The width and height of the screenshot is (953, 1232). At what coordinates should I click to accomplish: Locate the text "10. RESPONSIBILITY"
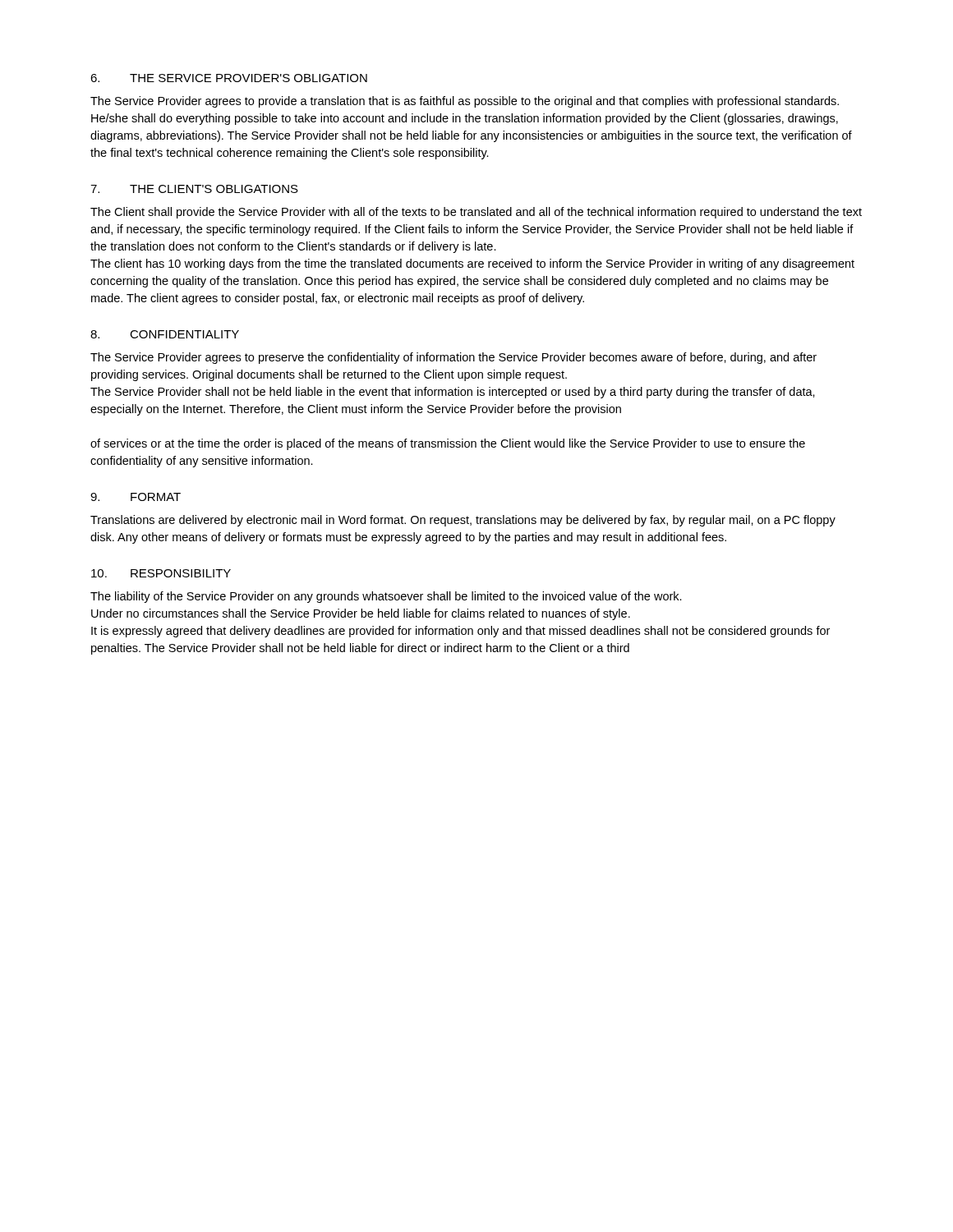[161, 573]
